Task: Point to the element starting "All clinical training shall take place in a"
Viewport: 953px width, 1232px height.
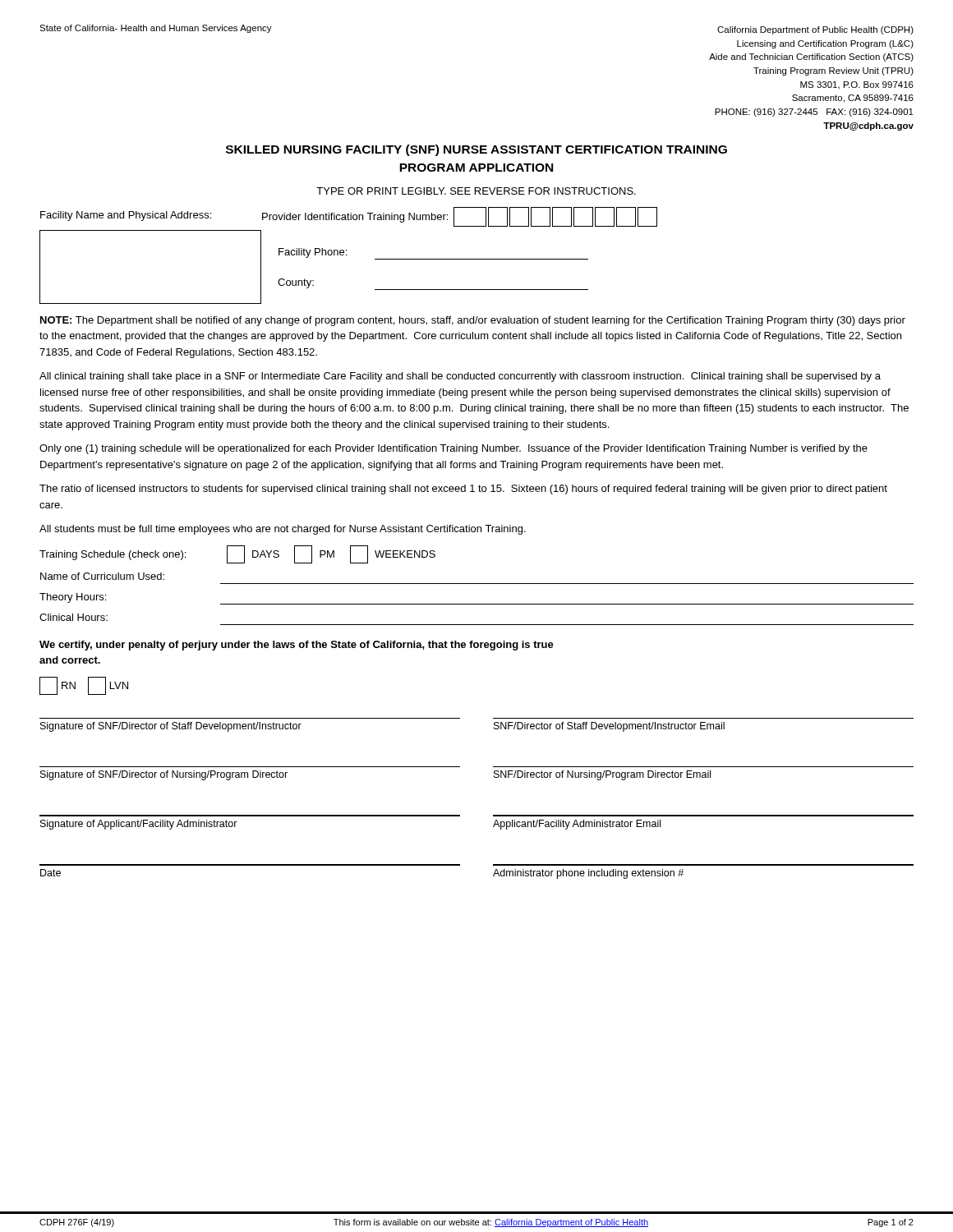Action: (474, 400)
